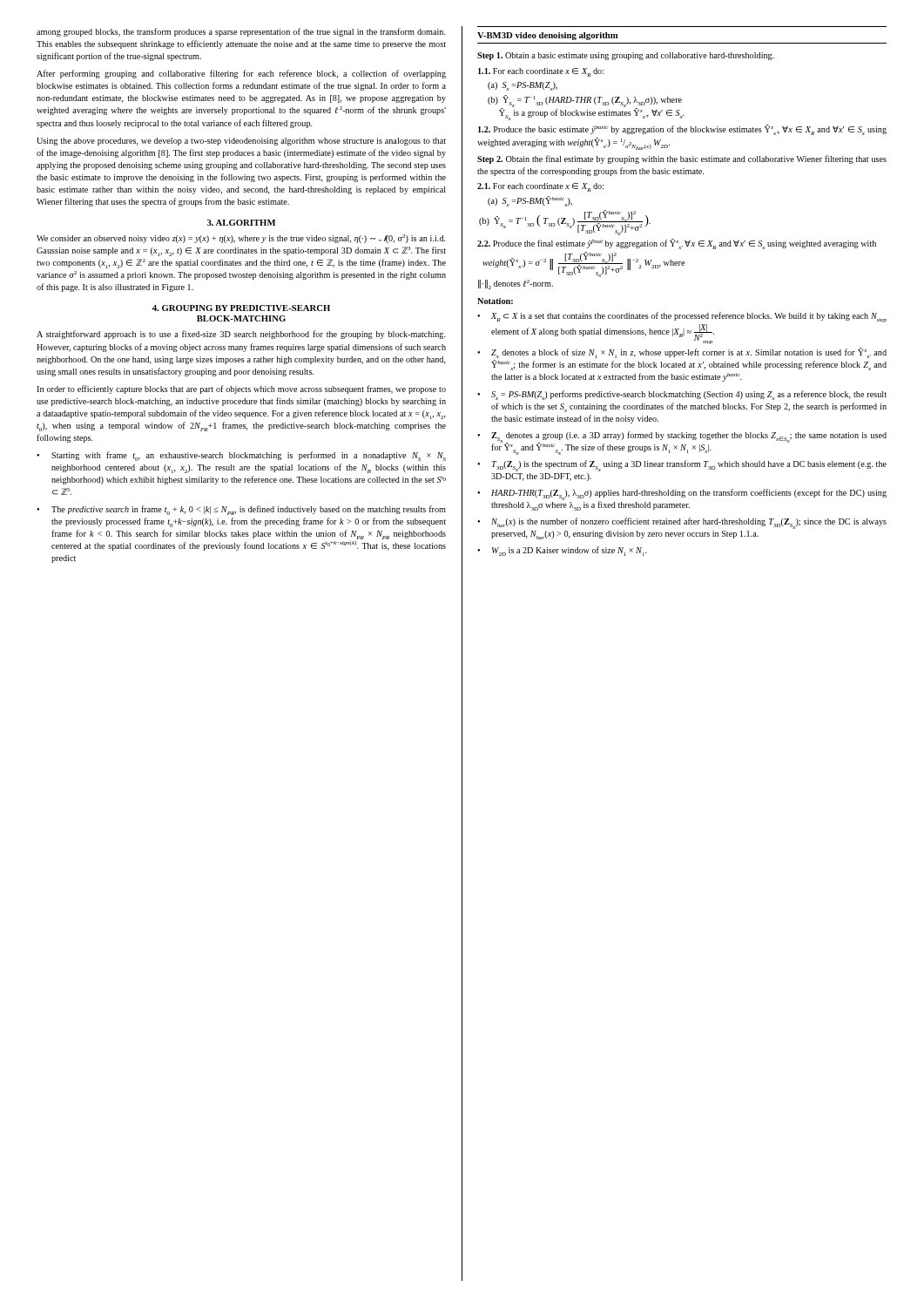Point to the text block starting "3. ALGORITHM"
The width and height of the screenshot is (924, 1307).
[241, 222]
